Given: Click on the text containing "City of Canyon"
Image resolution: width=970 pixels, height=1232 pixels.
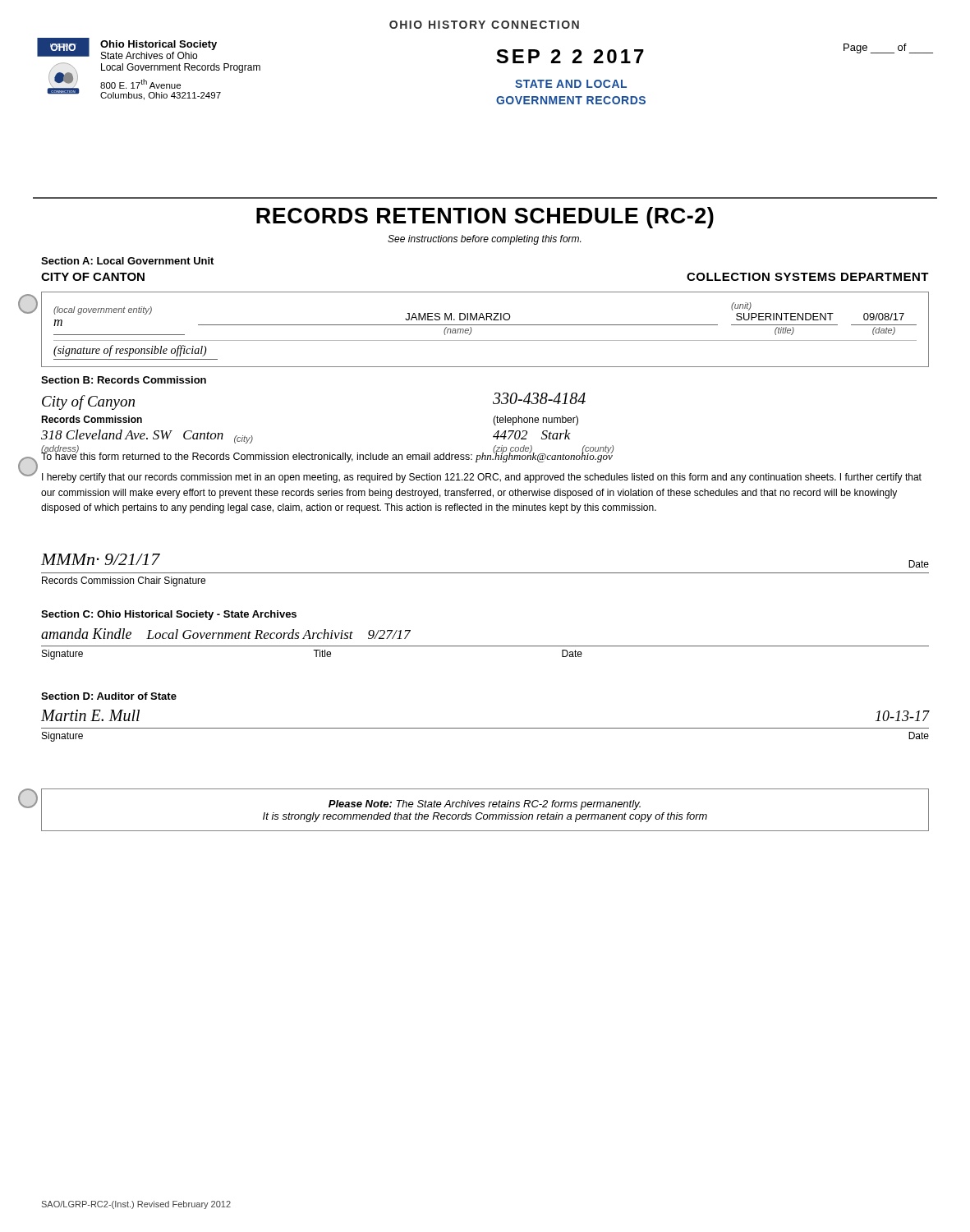Looking at the screenshot, I should click(x=88, y=401).
